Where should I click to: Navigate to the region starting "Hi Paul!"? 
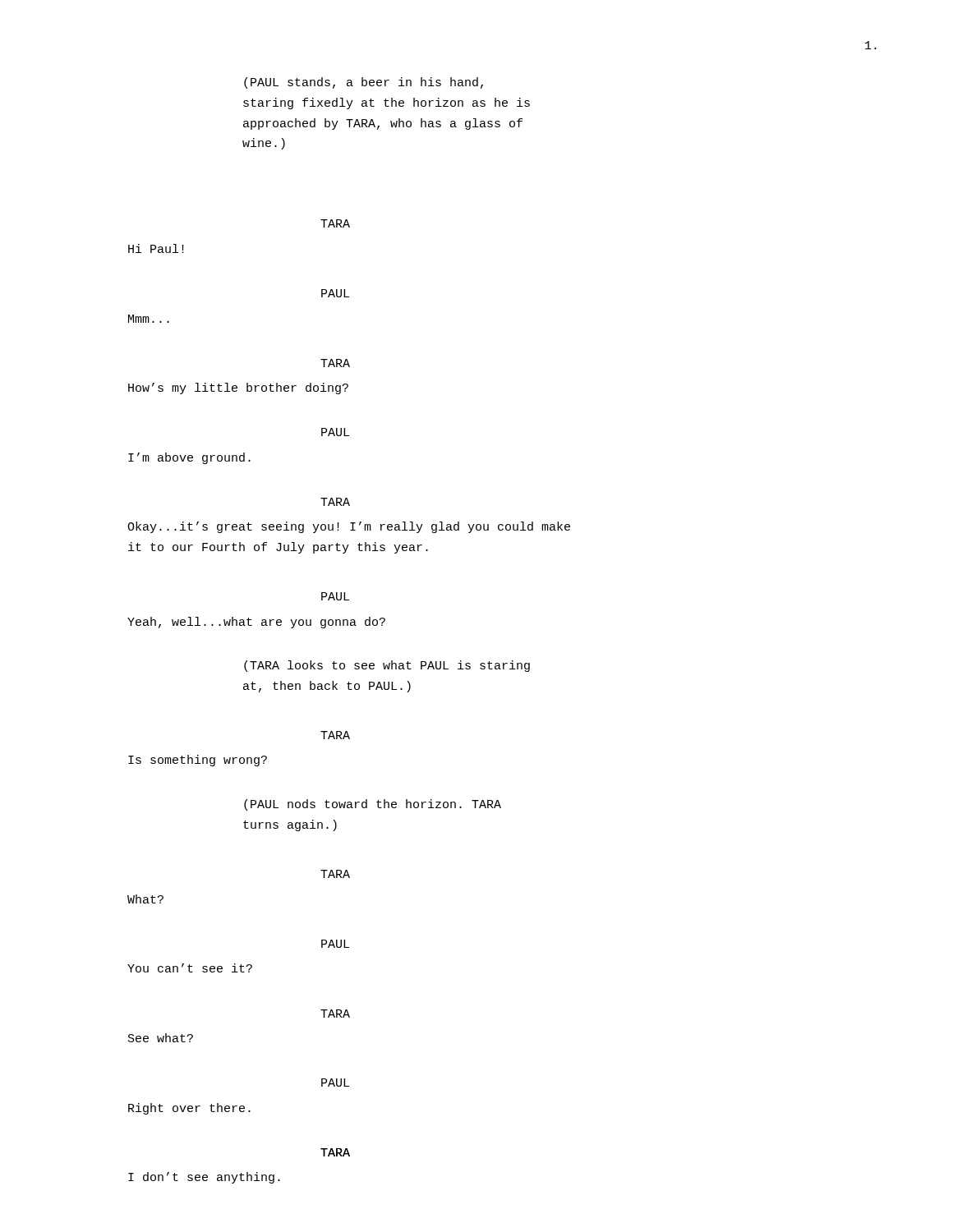[x=157, y=250]
